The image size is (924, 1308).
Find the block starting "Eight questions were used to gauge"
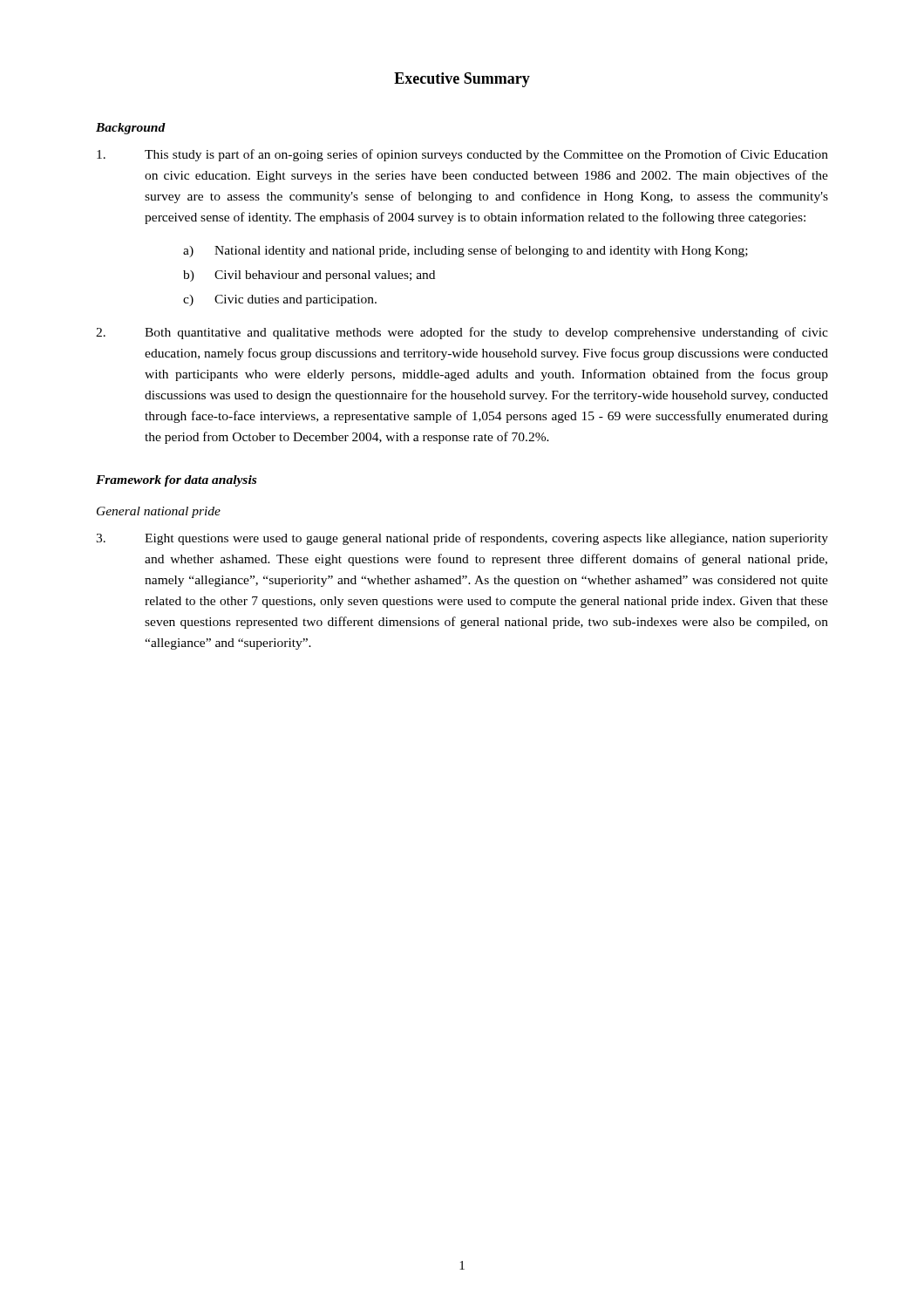462,591
